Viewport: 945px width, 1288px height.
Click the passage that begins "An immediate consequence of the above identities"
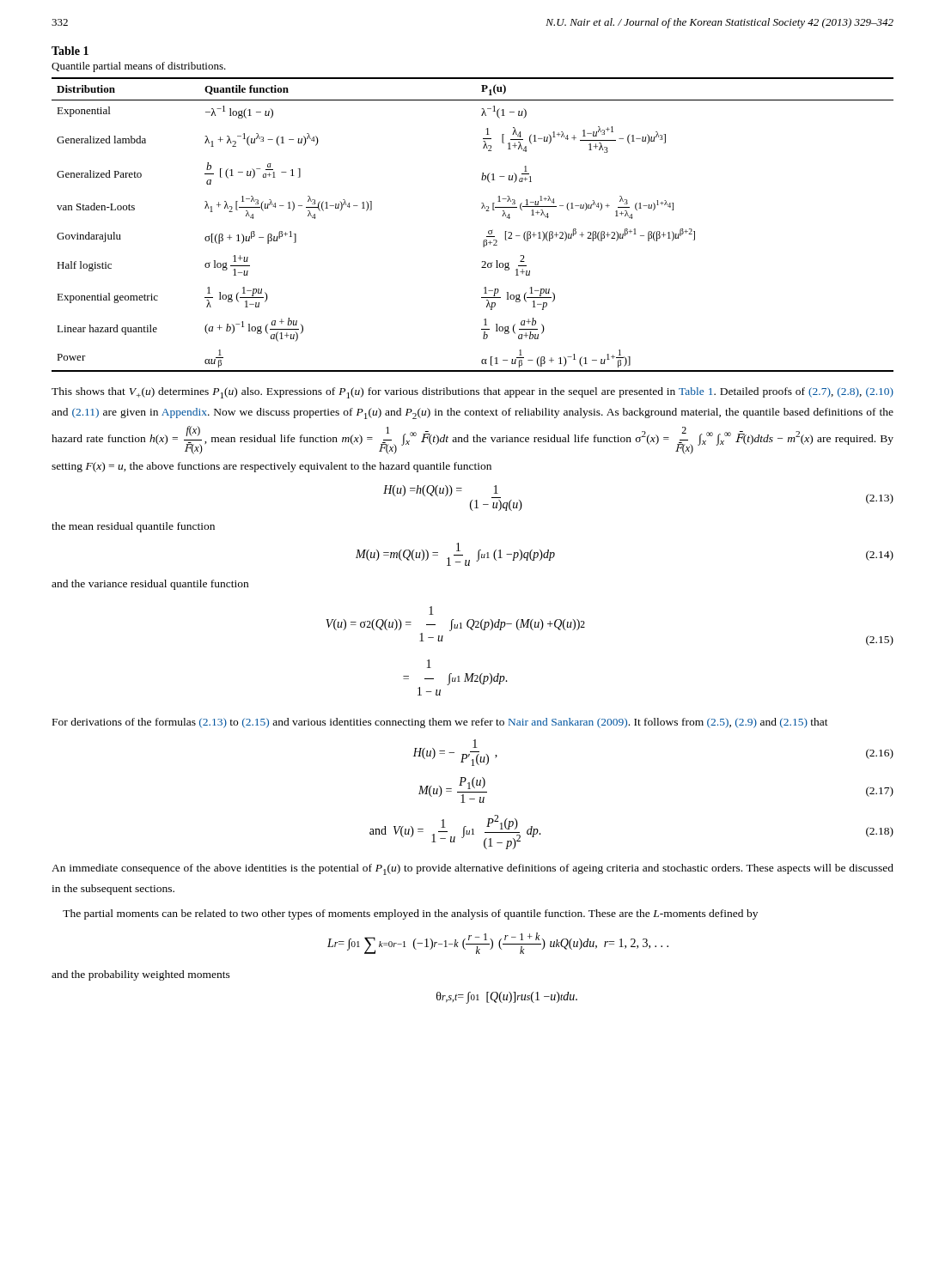[472, 878]
